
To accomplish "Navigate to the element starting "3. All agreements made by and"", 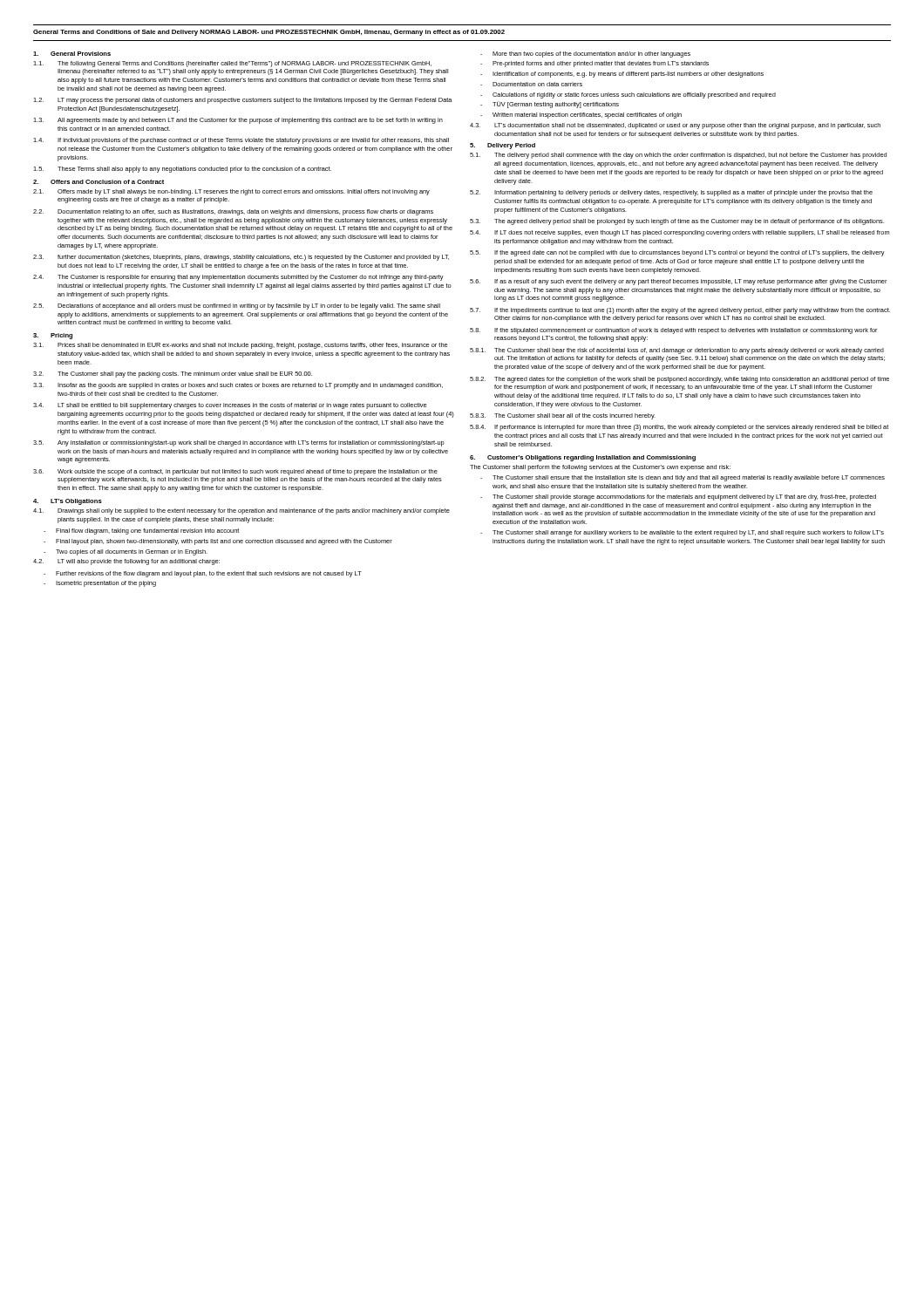I will pyautogui.click(x=244, y=125).
